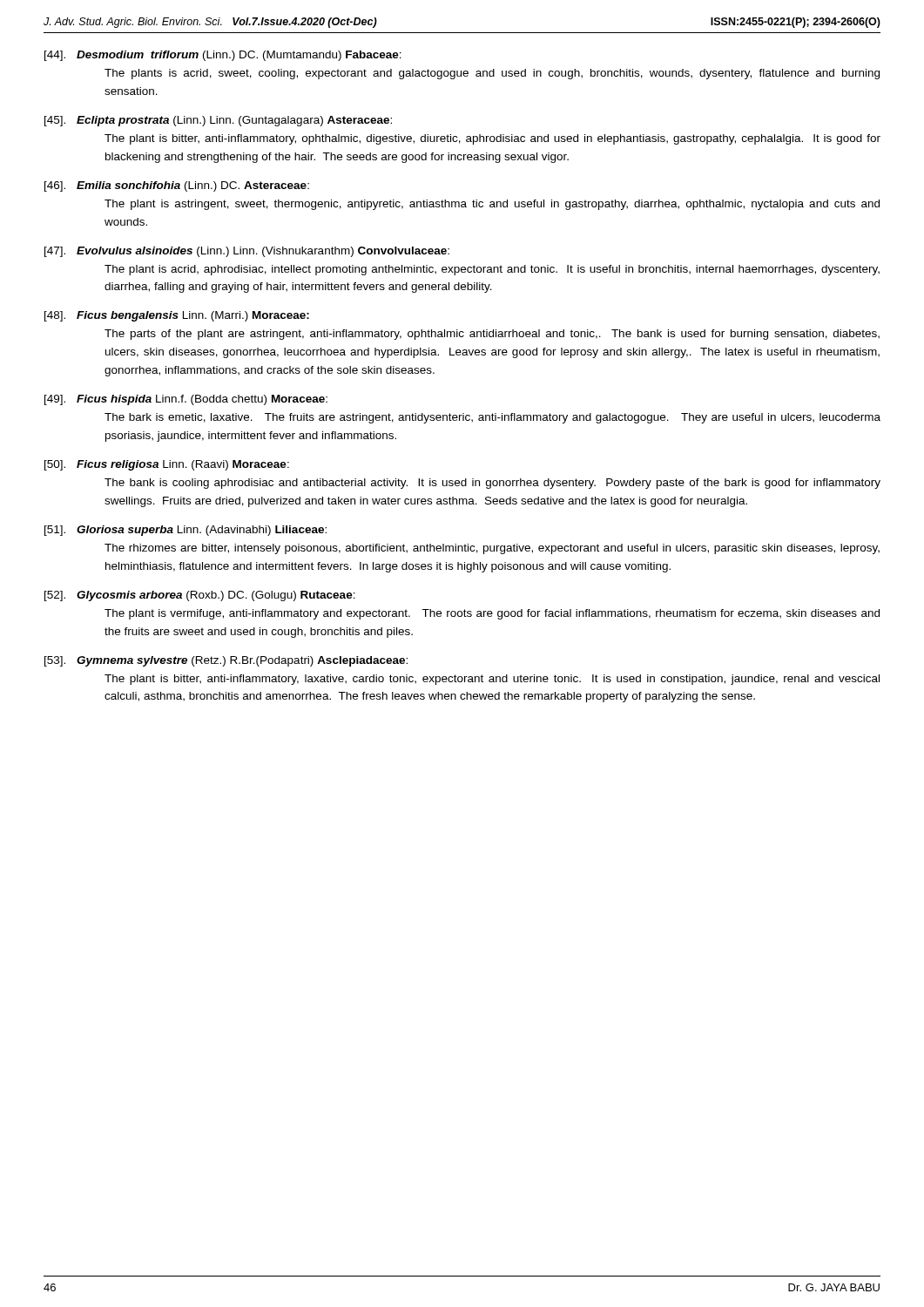Click the passage that begins "[46]. Emilia sonchifohia (Linn.) DC. Asteraceae:"
This screenshot has height=1307, width=924.
pos(462,205)
